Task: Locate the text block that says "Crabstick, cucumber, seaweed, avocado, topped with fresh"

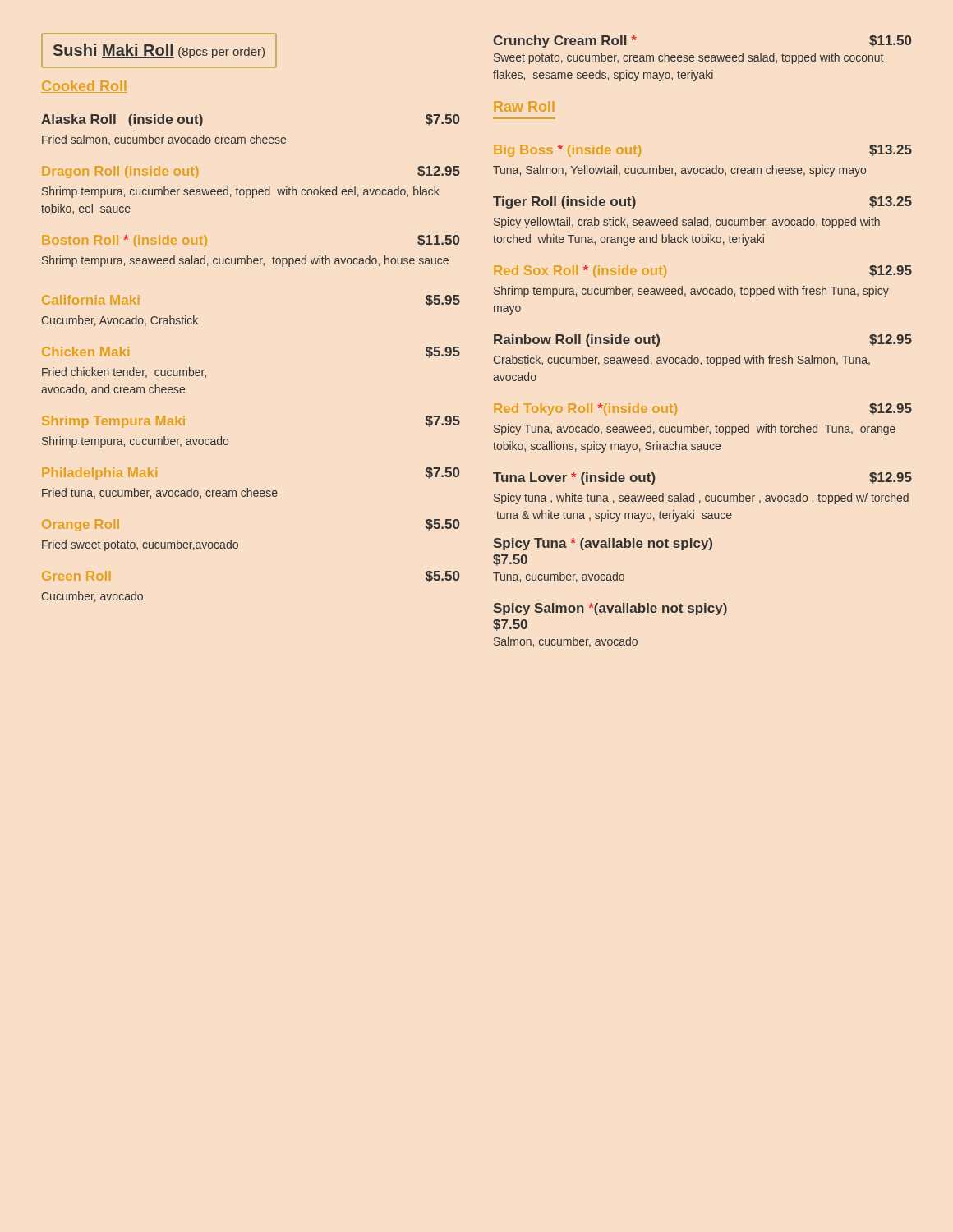Action: point(682,368)
